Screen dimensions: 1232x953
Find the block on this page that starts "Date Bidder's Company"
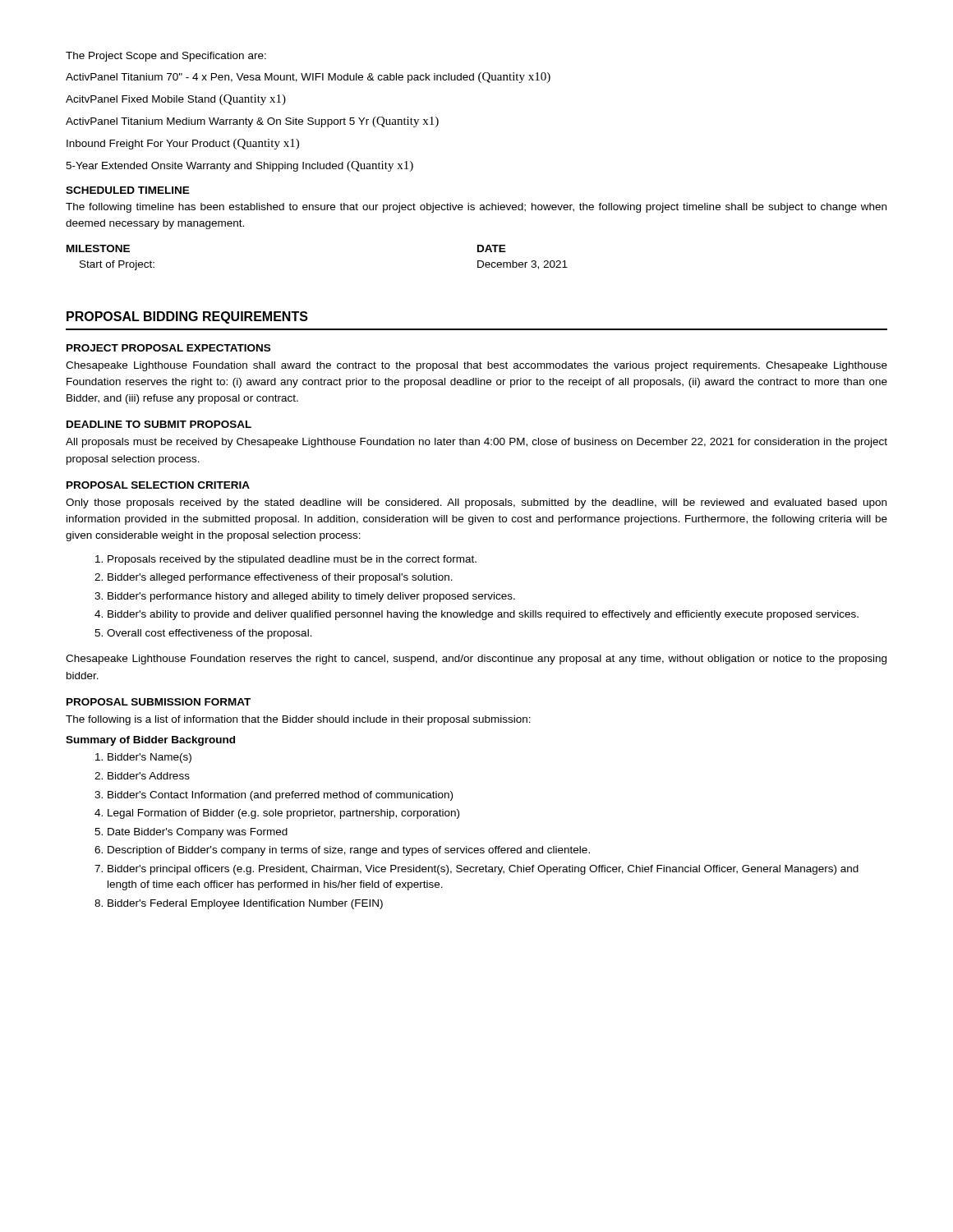(x=197, y=831)
